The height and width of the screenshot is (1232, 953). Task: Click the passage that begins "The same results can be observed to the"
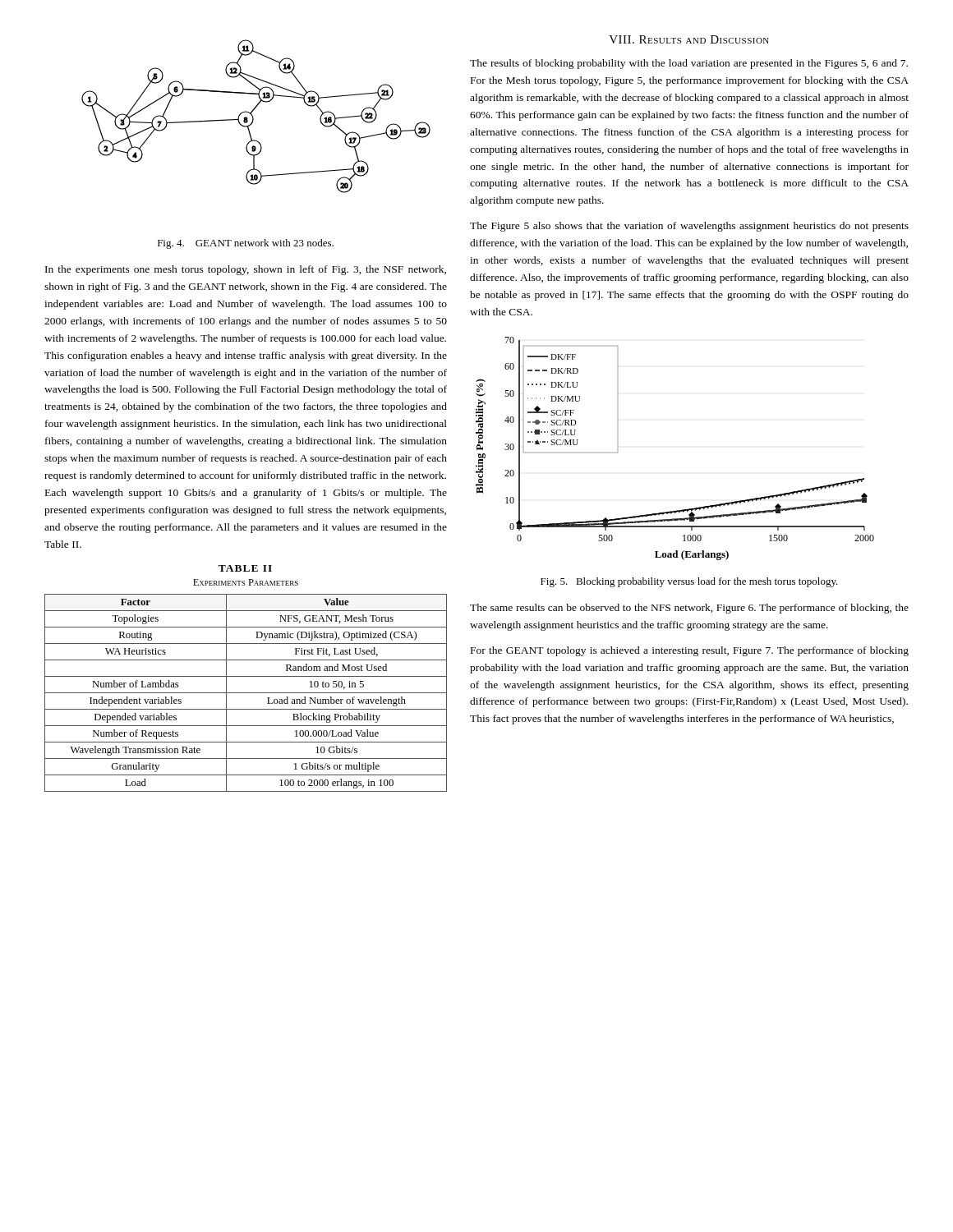(689, 616)
